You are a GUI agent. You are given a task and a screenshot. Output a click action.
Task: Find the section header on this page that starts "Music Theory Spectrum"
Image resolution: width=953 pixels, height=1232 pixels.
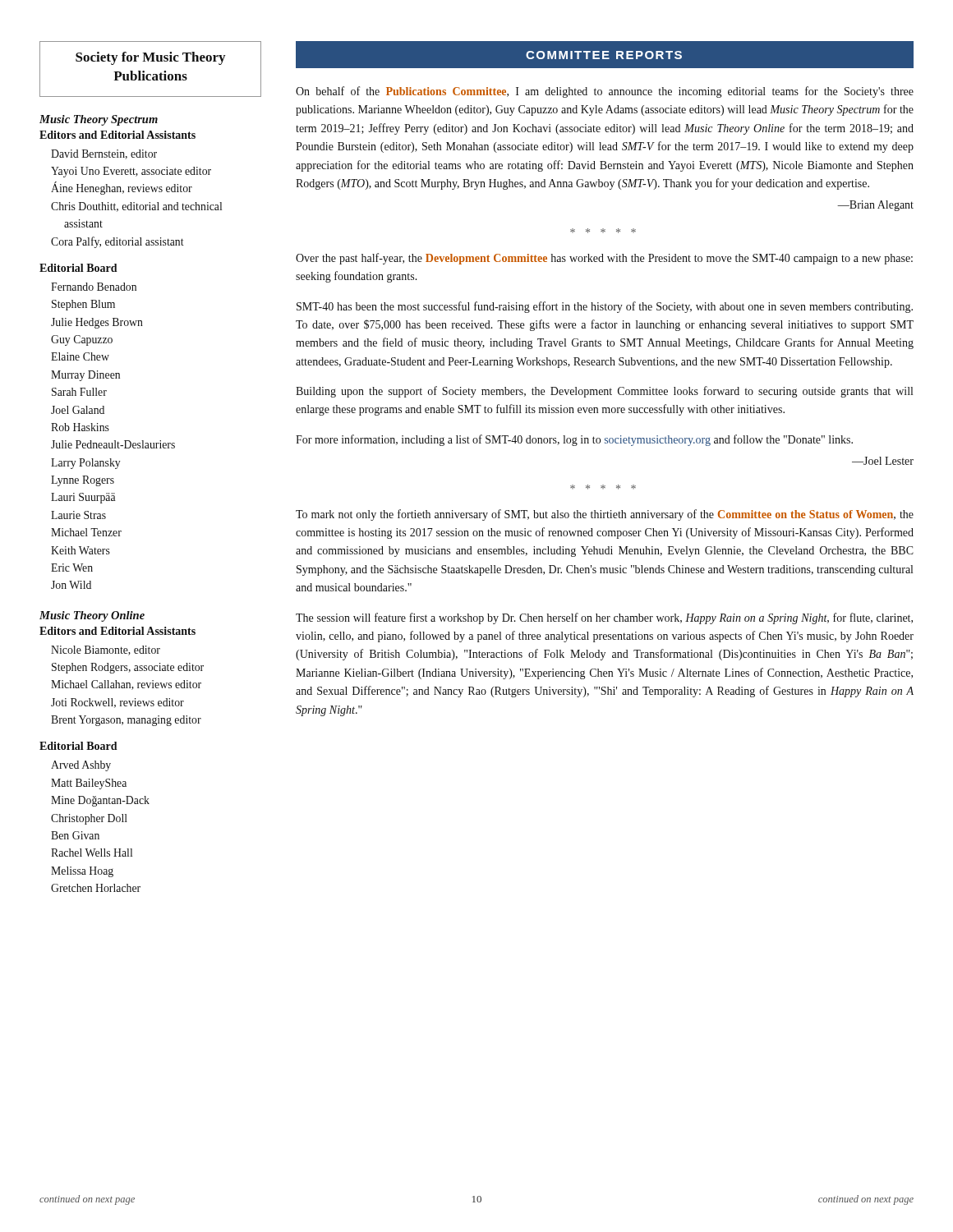pyautogui.click(x=150, y=127)
